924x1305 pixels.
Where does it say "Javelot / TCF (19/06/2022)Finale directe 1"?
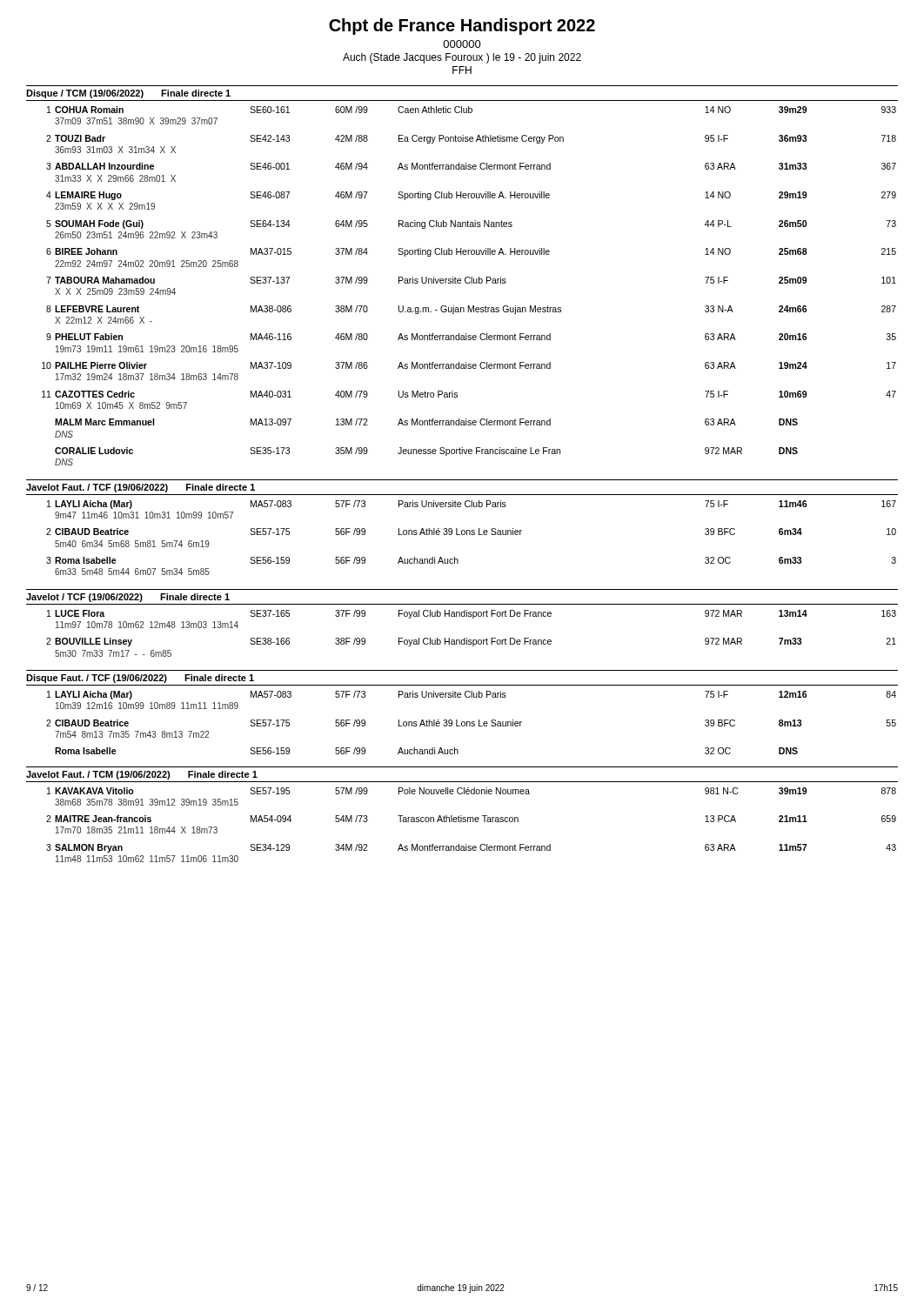click(x=128, y=597)
